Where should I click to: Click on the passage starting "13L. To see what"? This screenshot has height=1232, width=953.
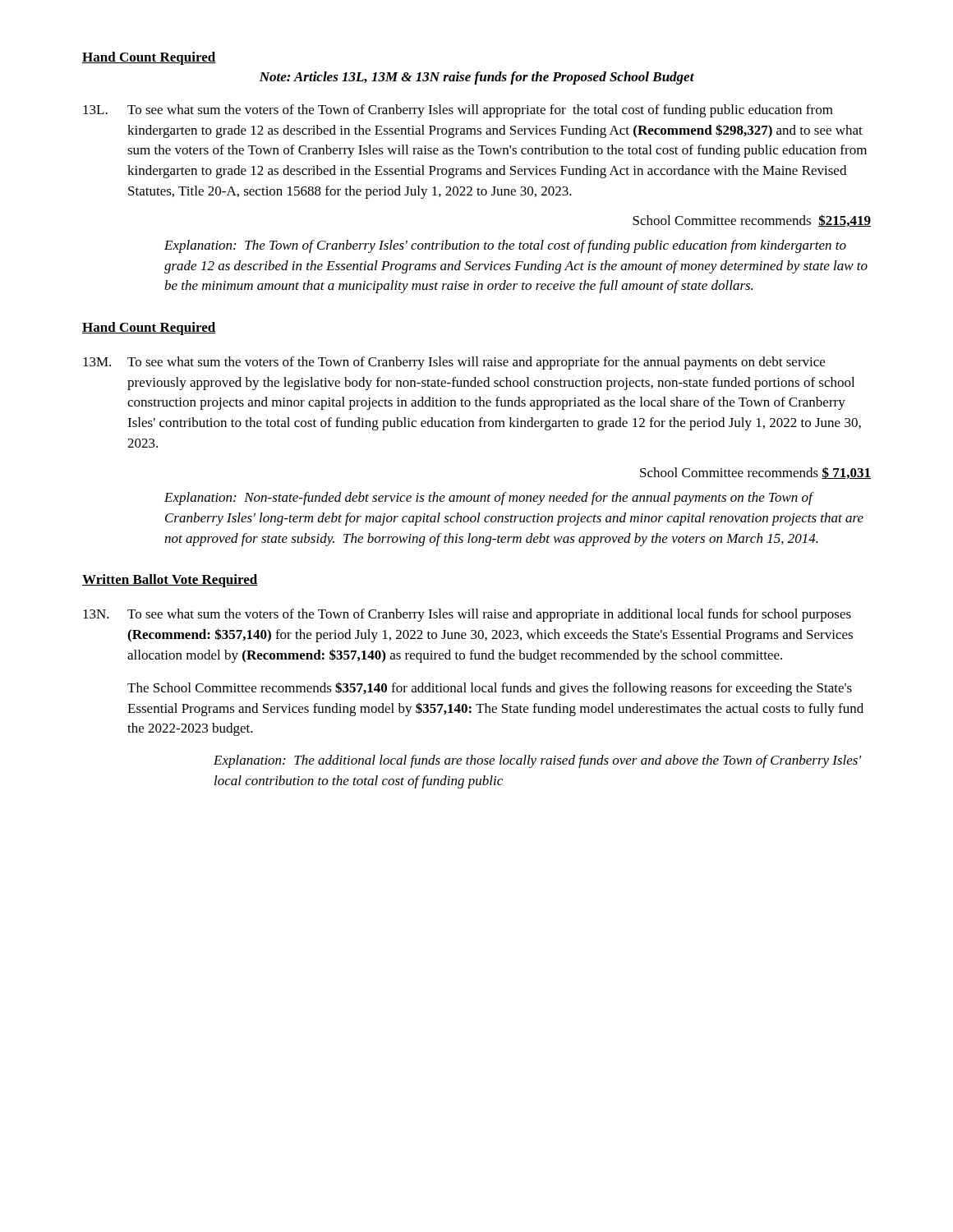click(x=476, y=151)
